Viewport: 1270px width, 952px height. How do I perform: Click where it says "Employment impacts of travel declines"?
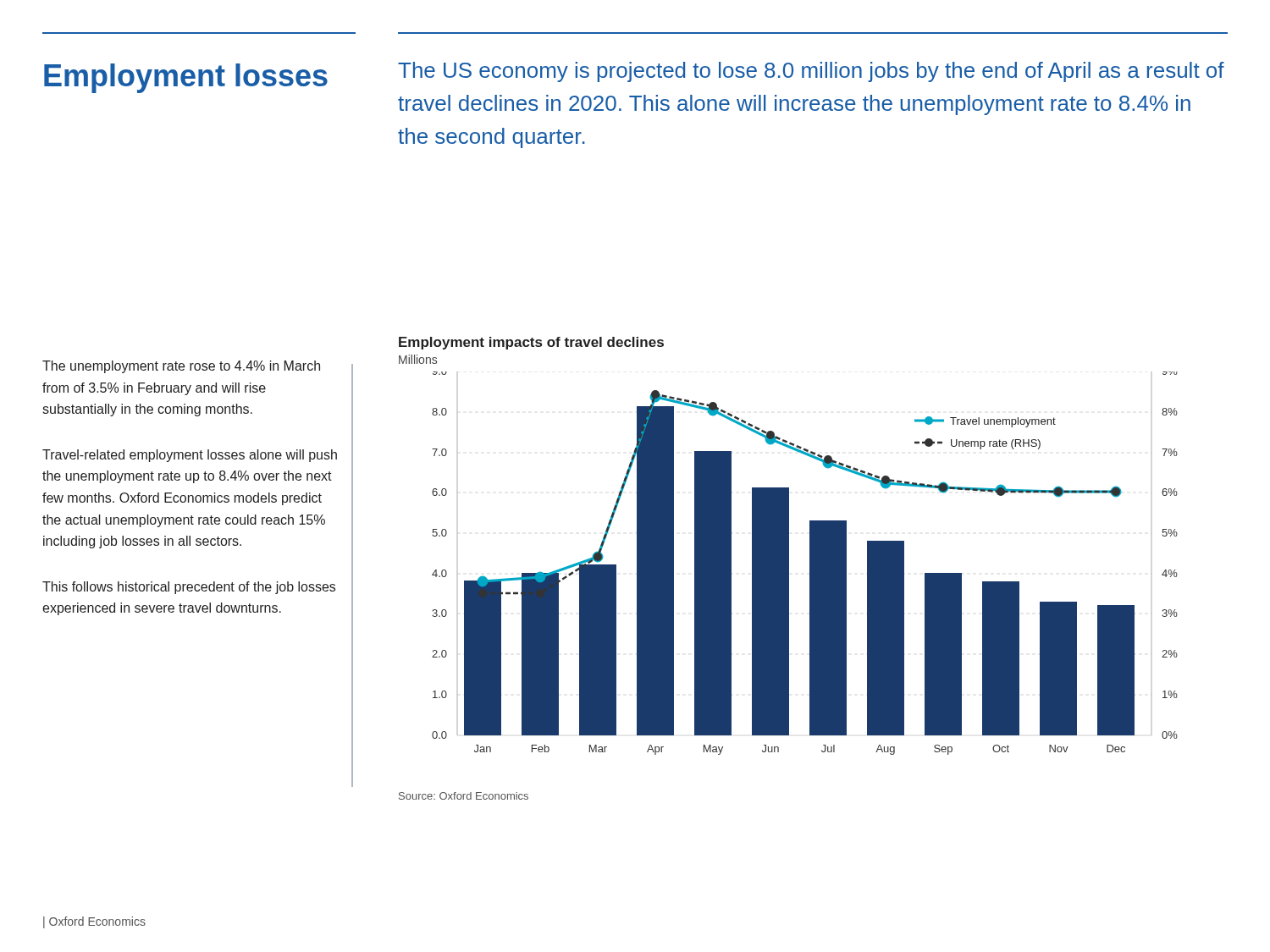[531, 342]
